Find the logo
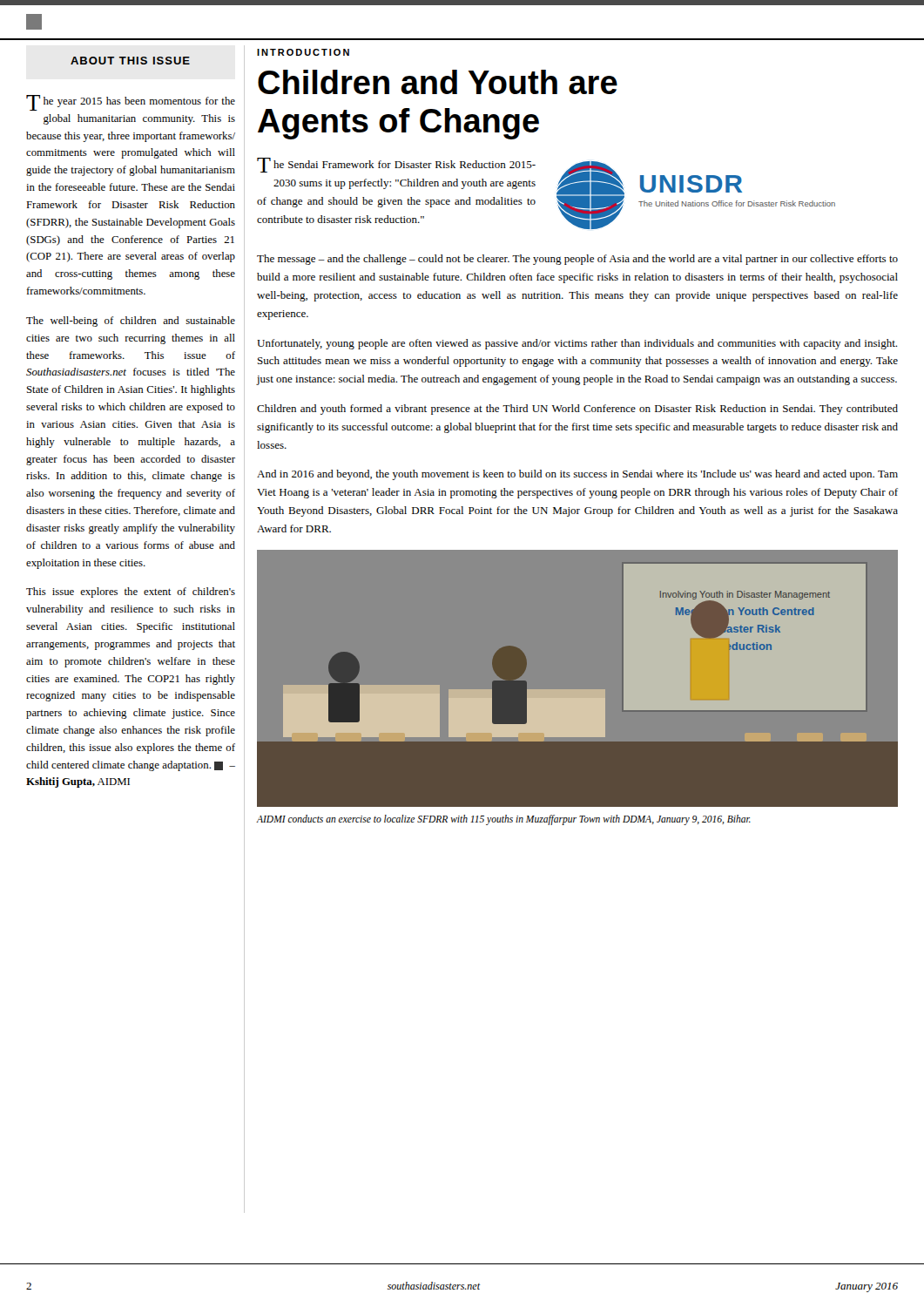This screenshot has height=1307, width=924. (708, 197)
